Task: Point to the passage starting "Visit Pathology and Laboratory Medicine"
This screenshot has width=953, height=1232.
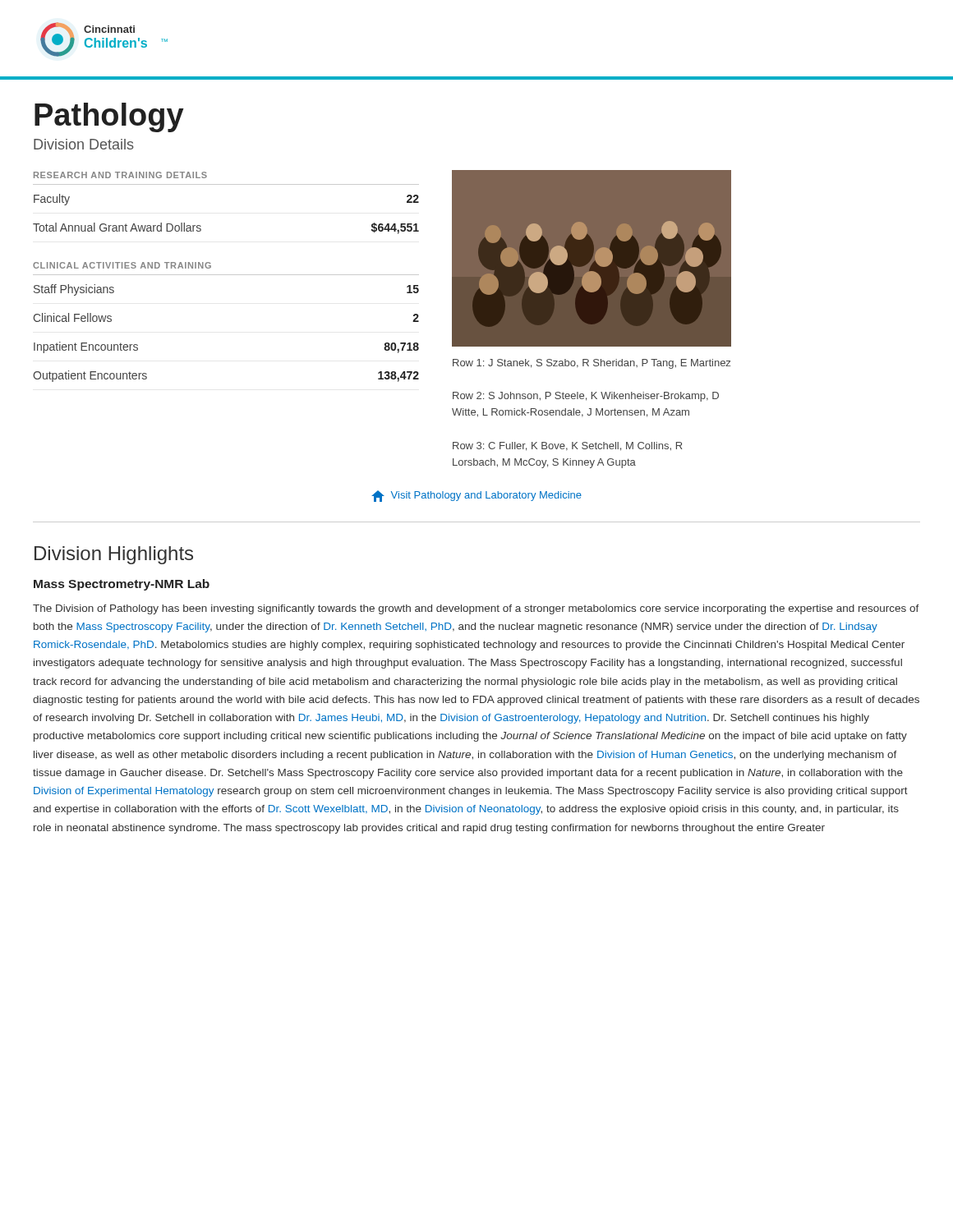Action: pos(476,495)
